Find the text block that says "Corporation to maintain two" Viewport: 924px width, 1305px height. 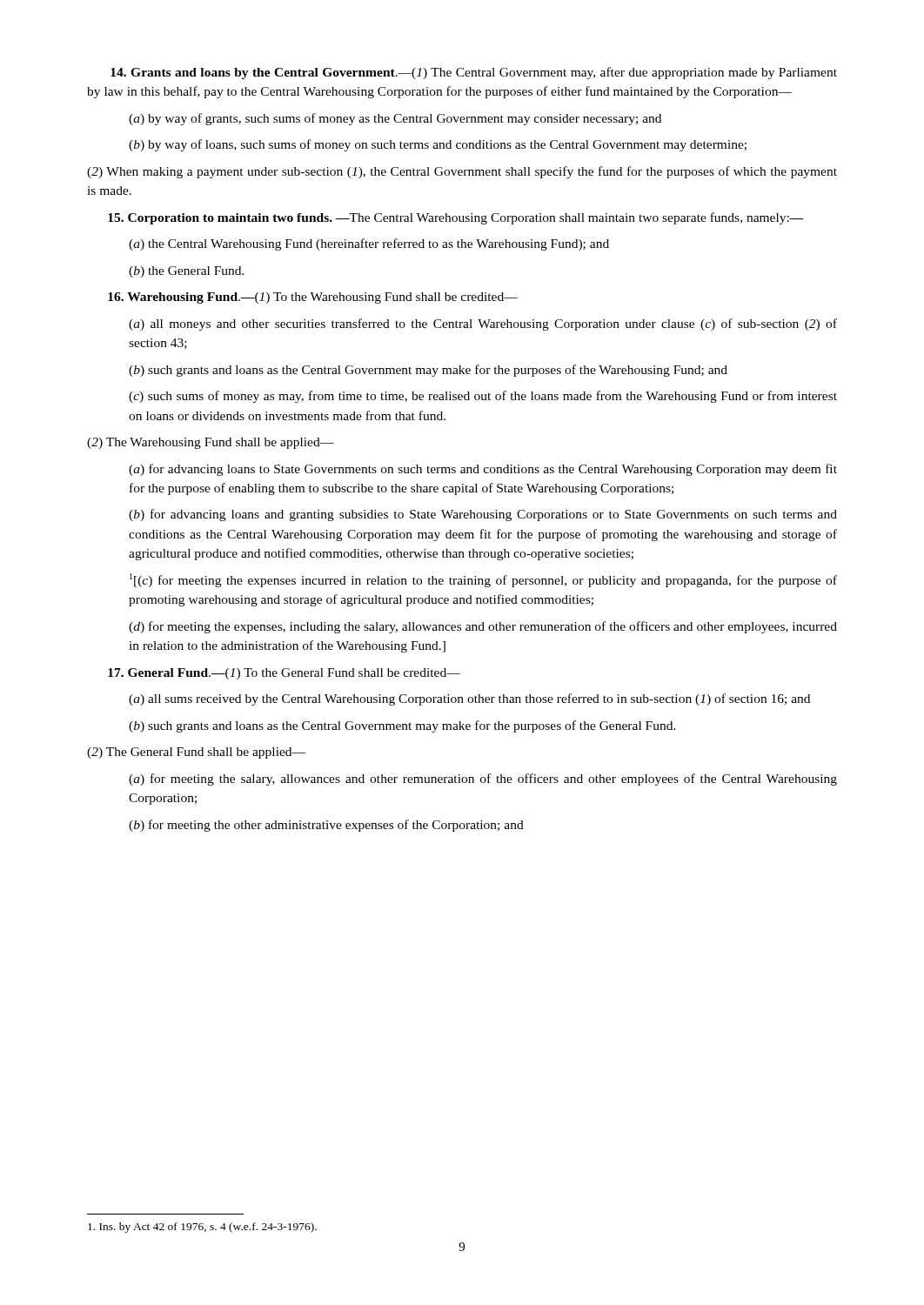point(462,218)
